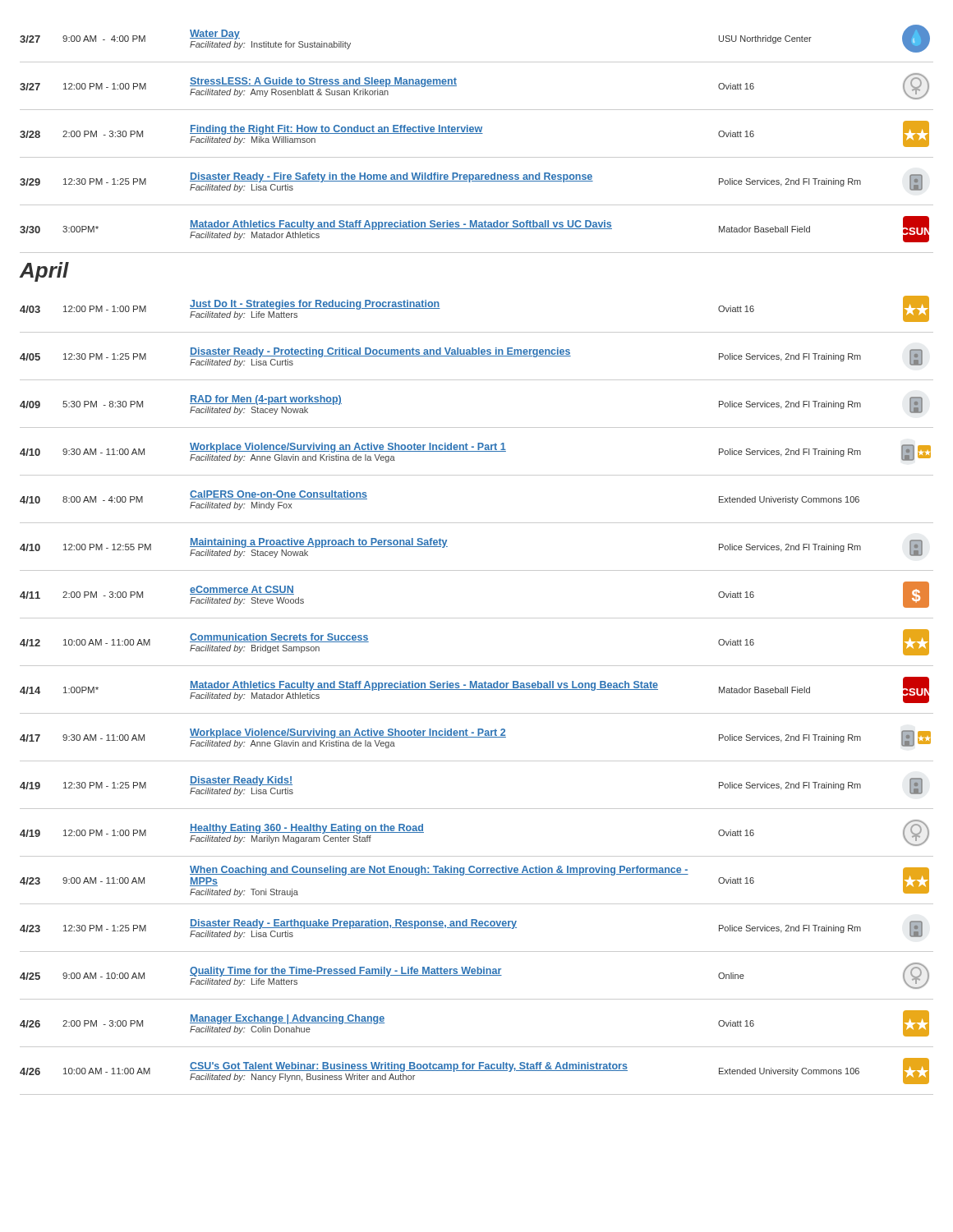953x1232 pixels.
Task: Find the list item that says "4/10 8:00 AM - 4:00"
Action: pyautogui.click(x=104, y=501)
